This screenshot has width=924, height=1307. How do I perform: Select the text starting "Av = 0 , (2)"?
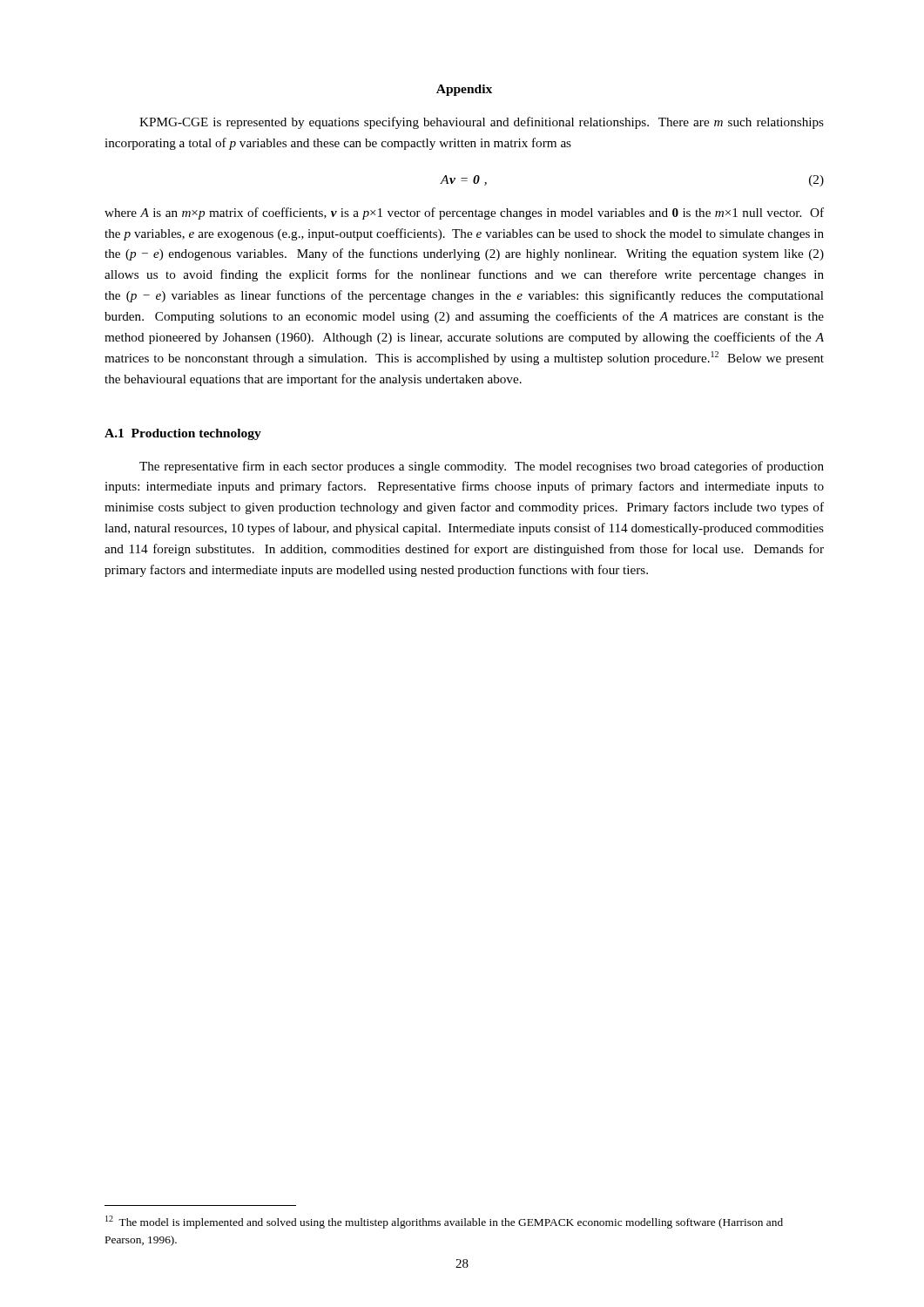point(464,179)
